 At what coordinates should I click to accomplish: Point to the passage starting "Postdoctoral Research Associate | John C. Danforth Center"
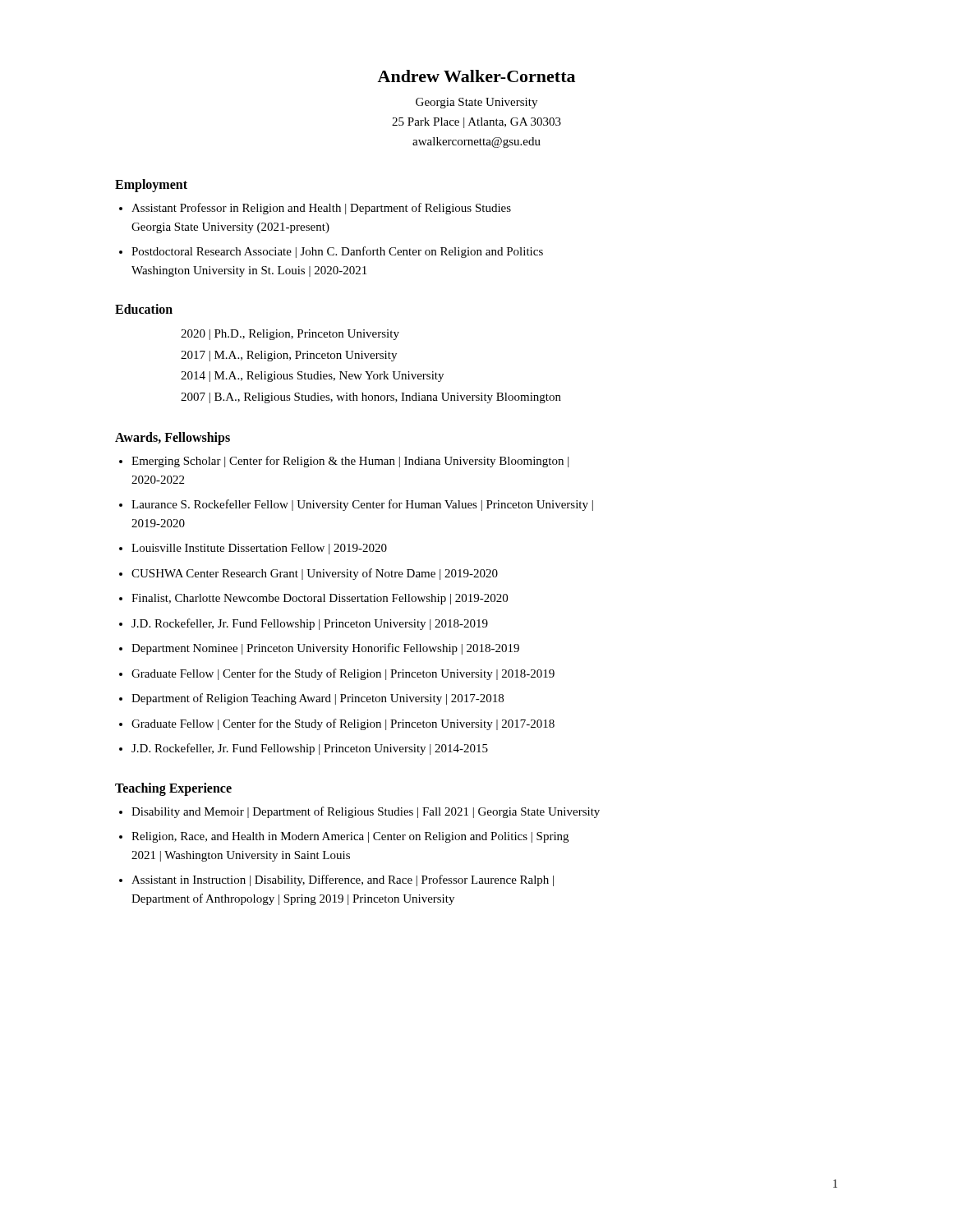pos(337,261)
